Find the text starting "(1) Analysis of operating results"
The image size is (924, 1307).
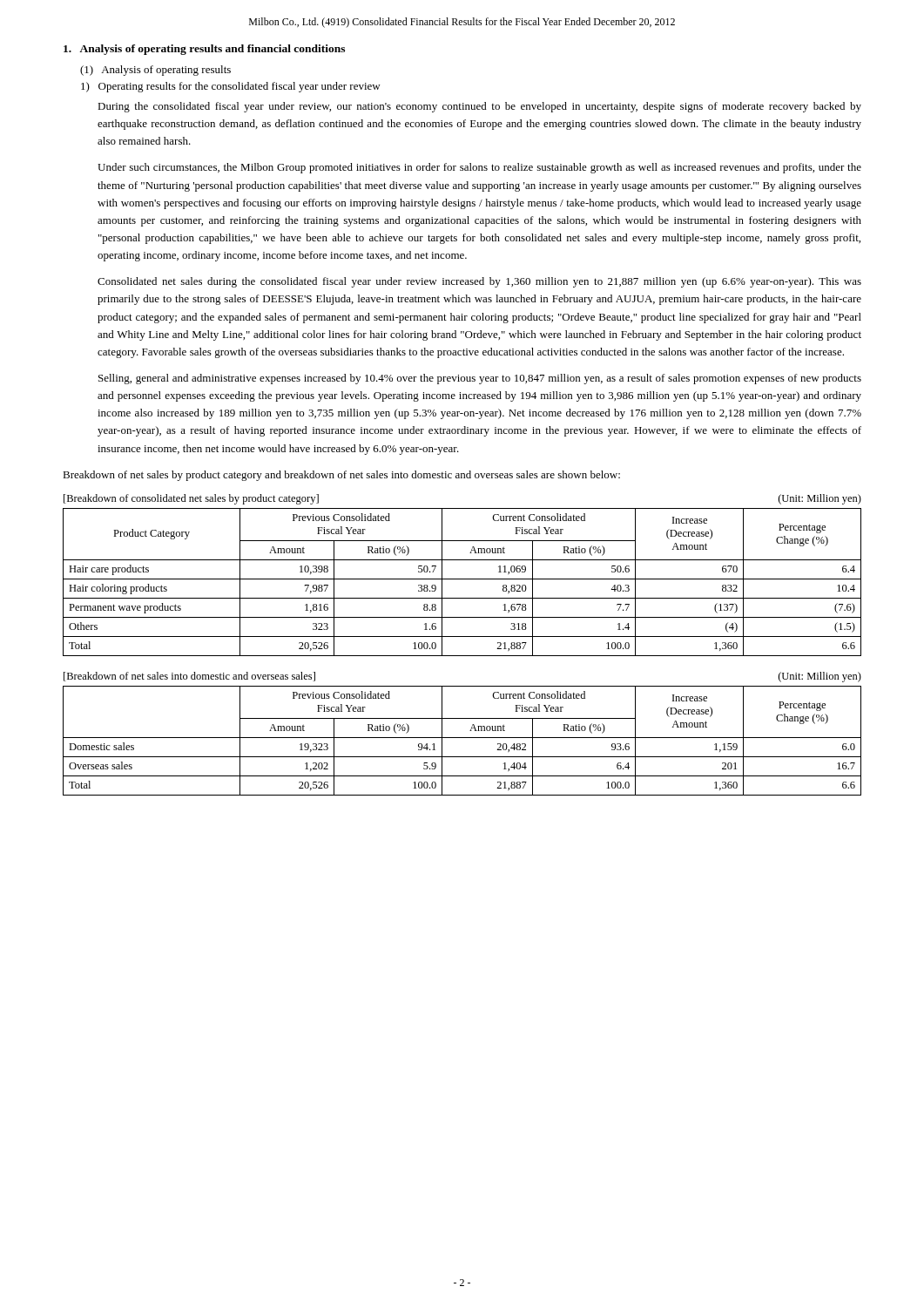(x=156, y=69)
